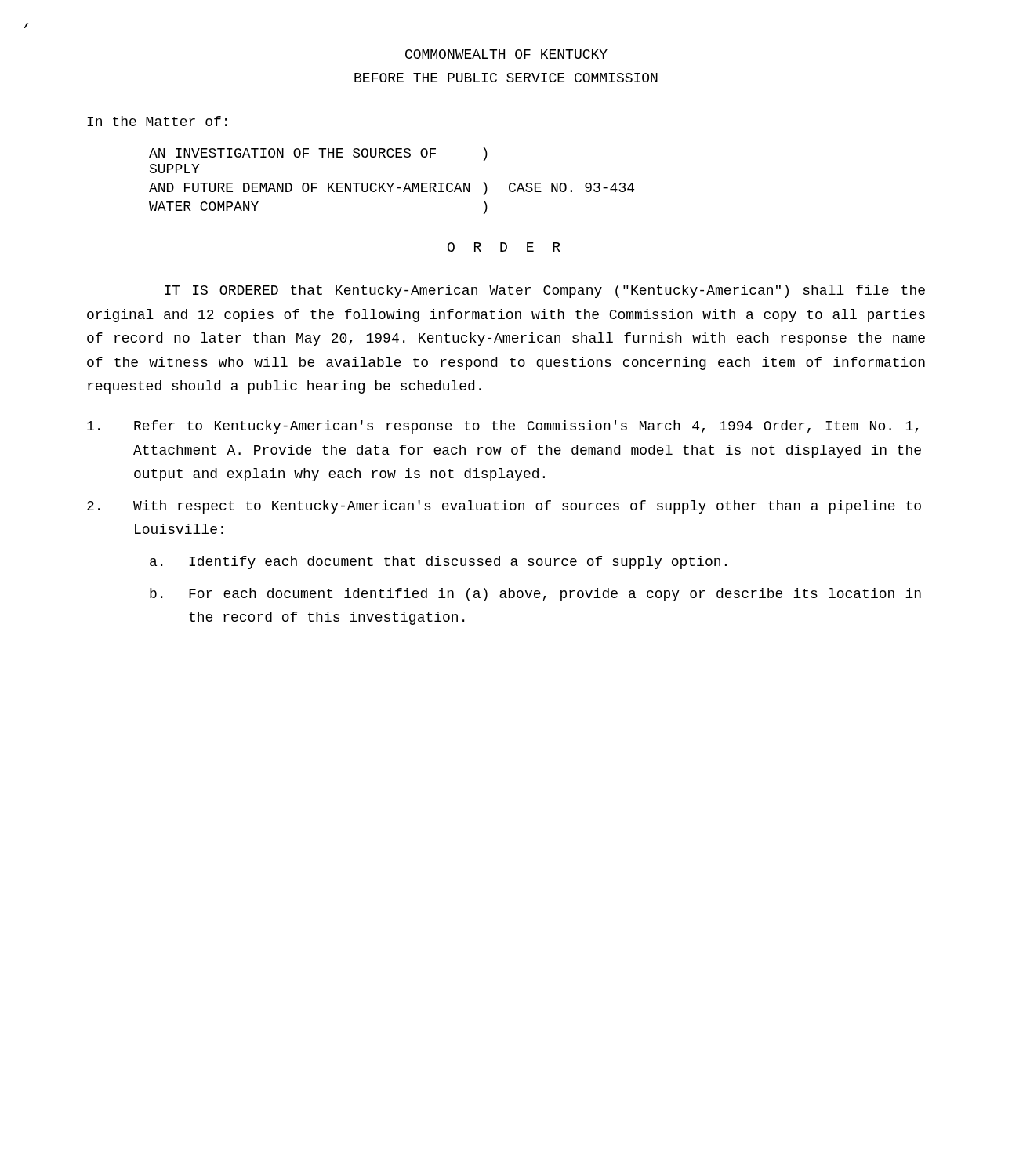Where does it say "In the Matter of:"?
This screenshot has width=1012, height=1176.
pyautogui.click(x=158, y=122)
